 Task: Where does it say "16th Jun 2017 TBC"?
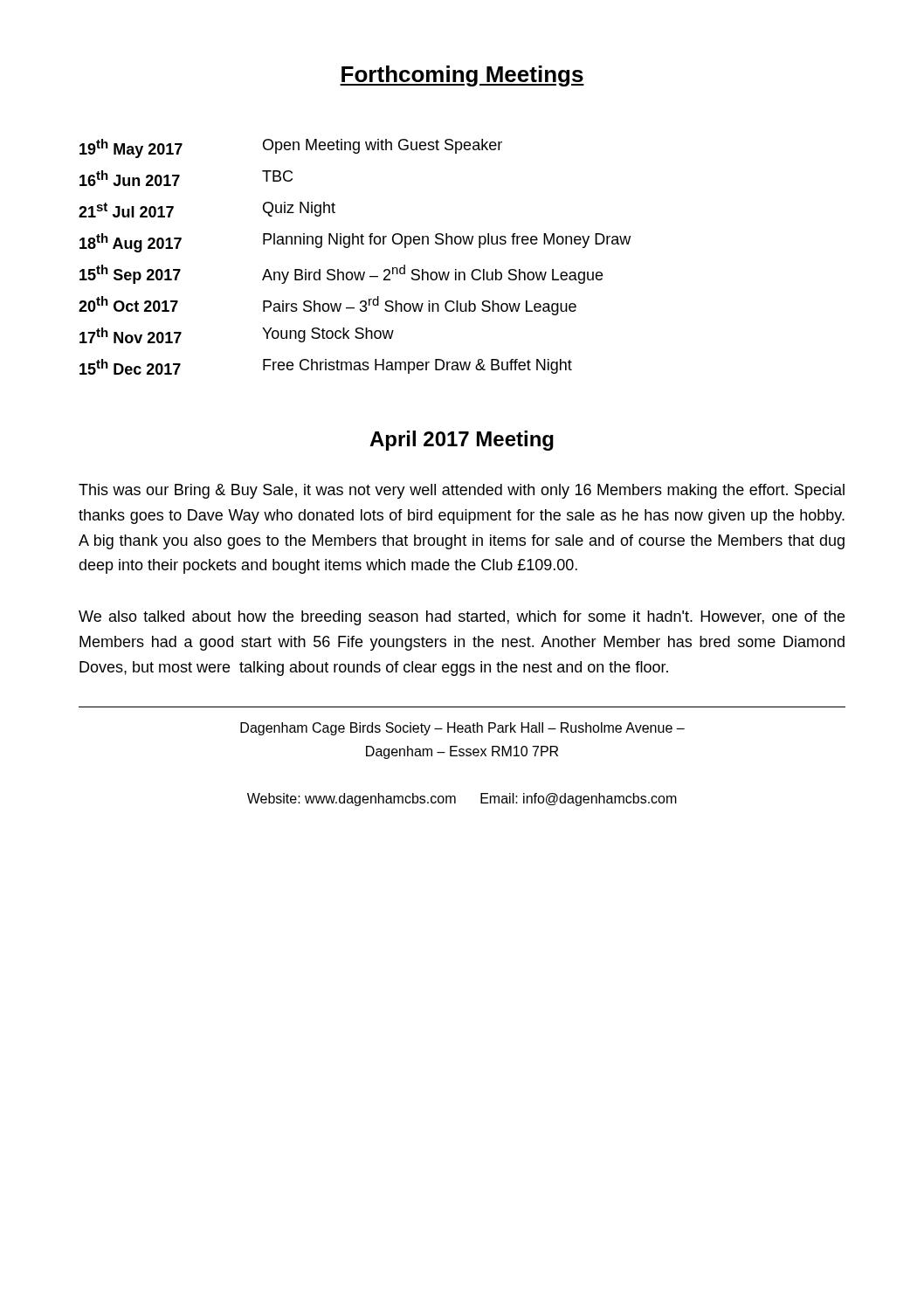124,178
